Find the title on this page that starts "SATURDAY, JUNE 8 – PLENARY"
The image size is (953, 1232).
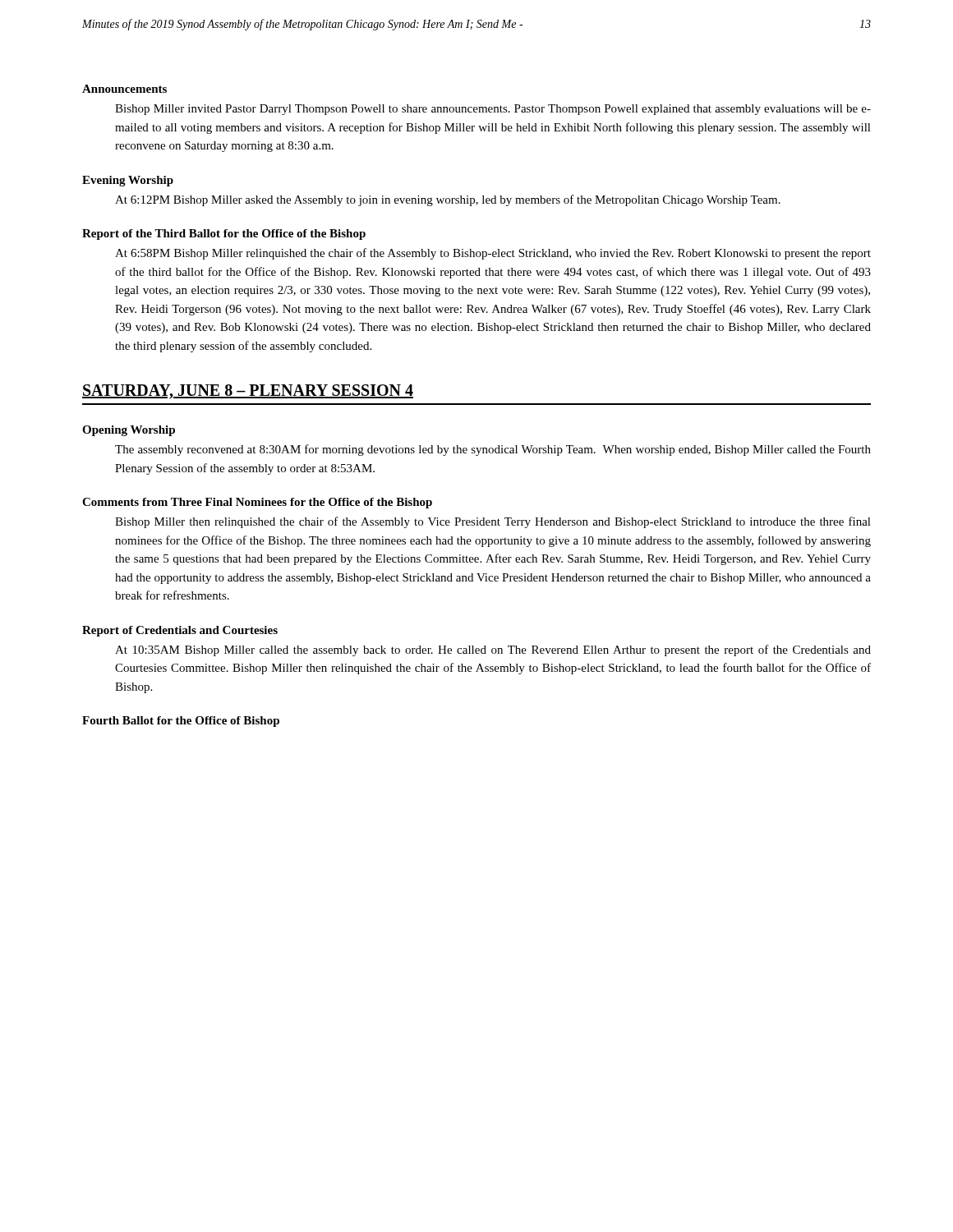click(248, 390)
